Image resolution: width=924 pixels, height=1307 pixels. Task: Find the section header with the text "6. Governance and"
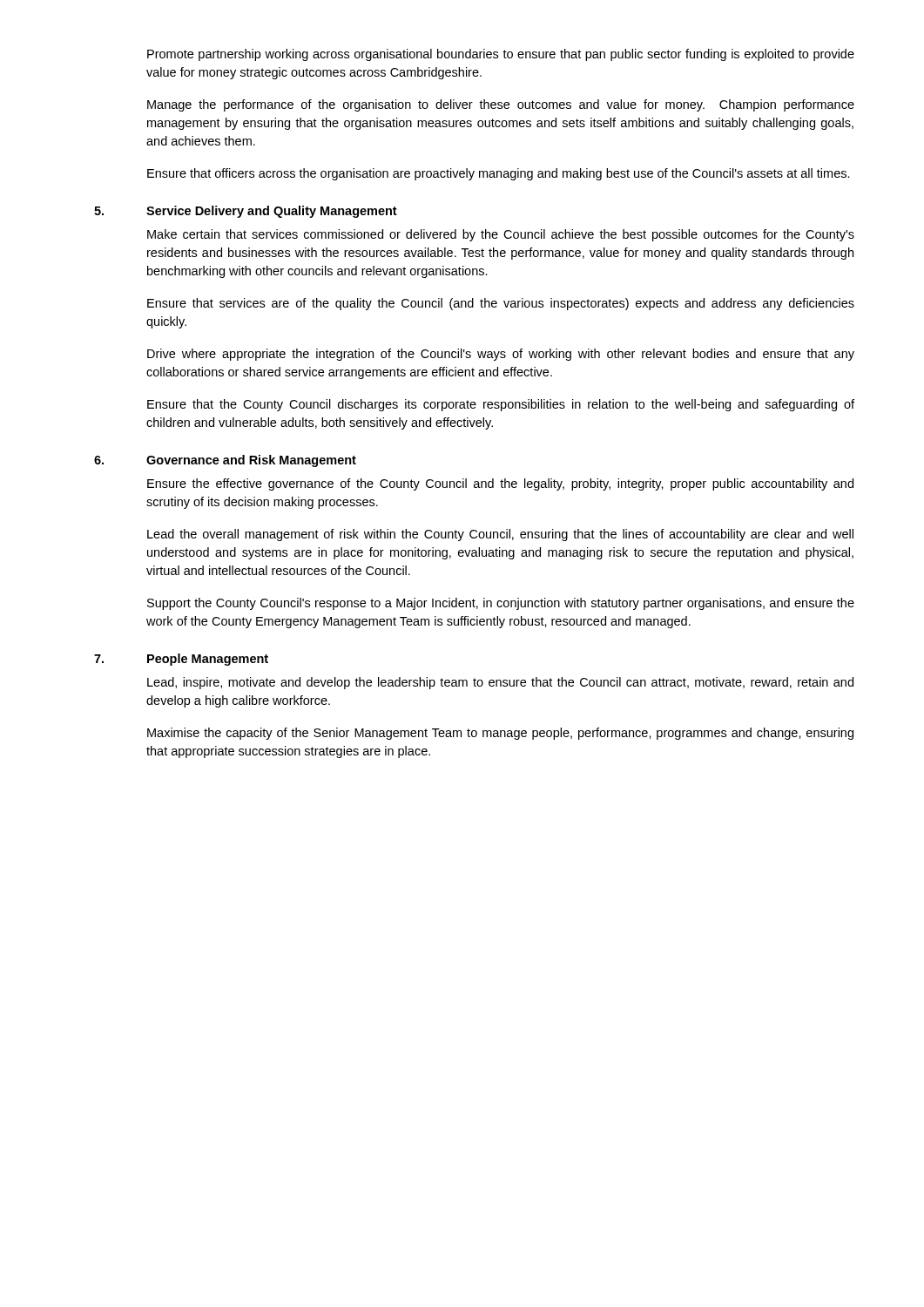225,461
